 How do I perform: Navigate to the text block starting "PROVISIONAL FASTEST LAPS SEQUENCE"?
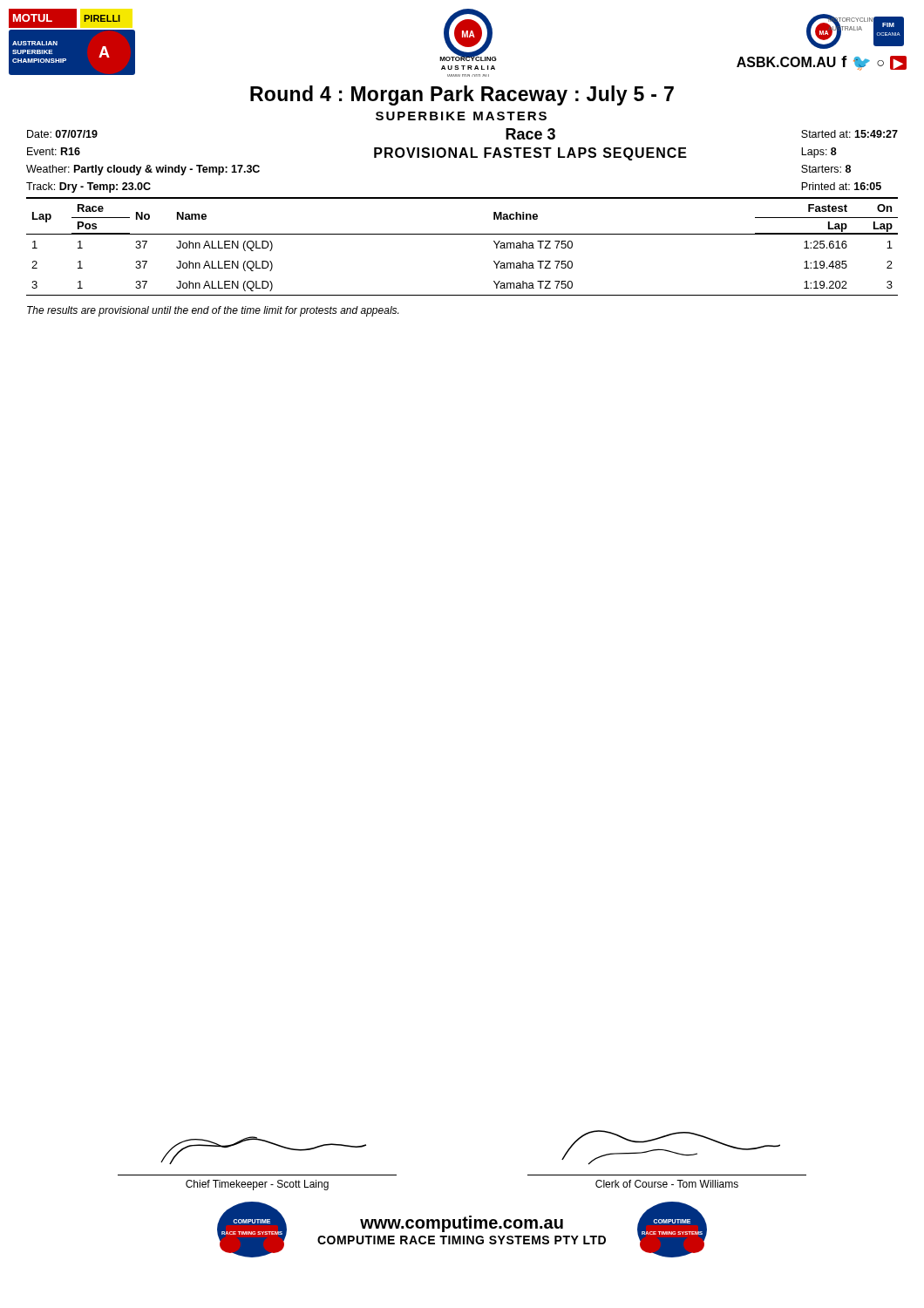click(x=531, y=153)
